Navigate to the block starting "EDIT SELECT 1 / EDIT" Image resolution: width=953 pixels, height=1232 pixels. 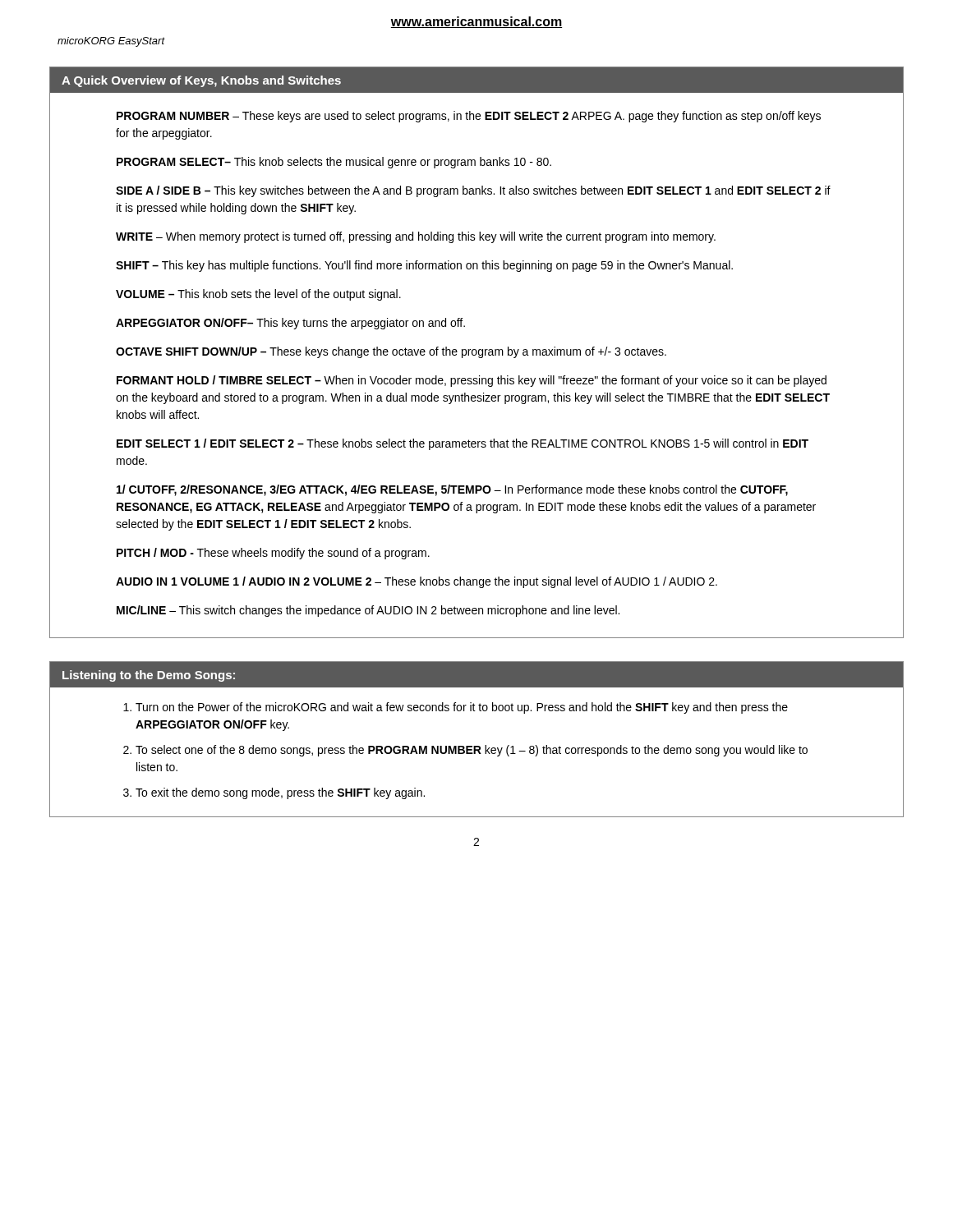point(462,452)
